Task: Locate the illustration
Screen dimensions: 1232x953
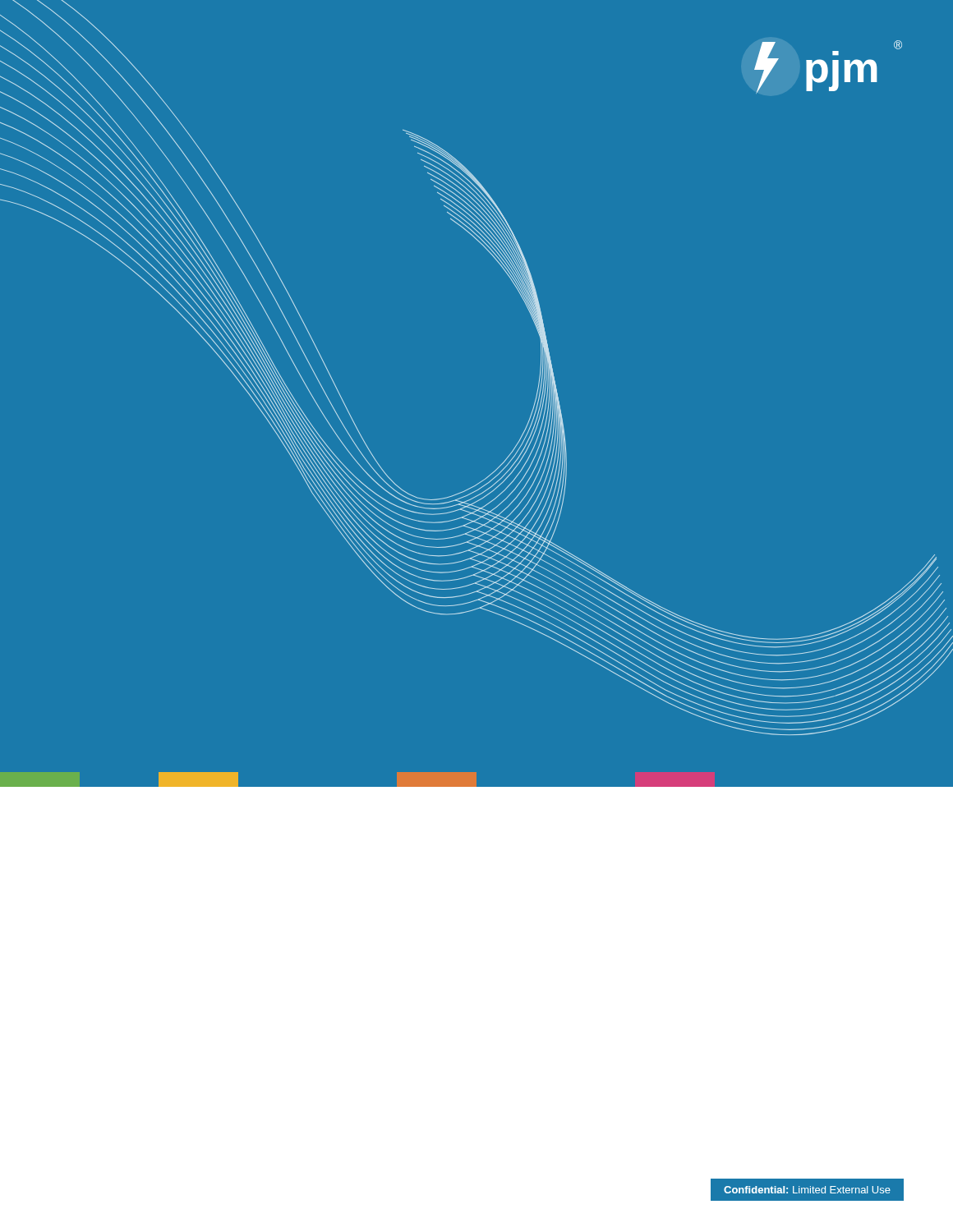Action: click(x=476, y=386)
